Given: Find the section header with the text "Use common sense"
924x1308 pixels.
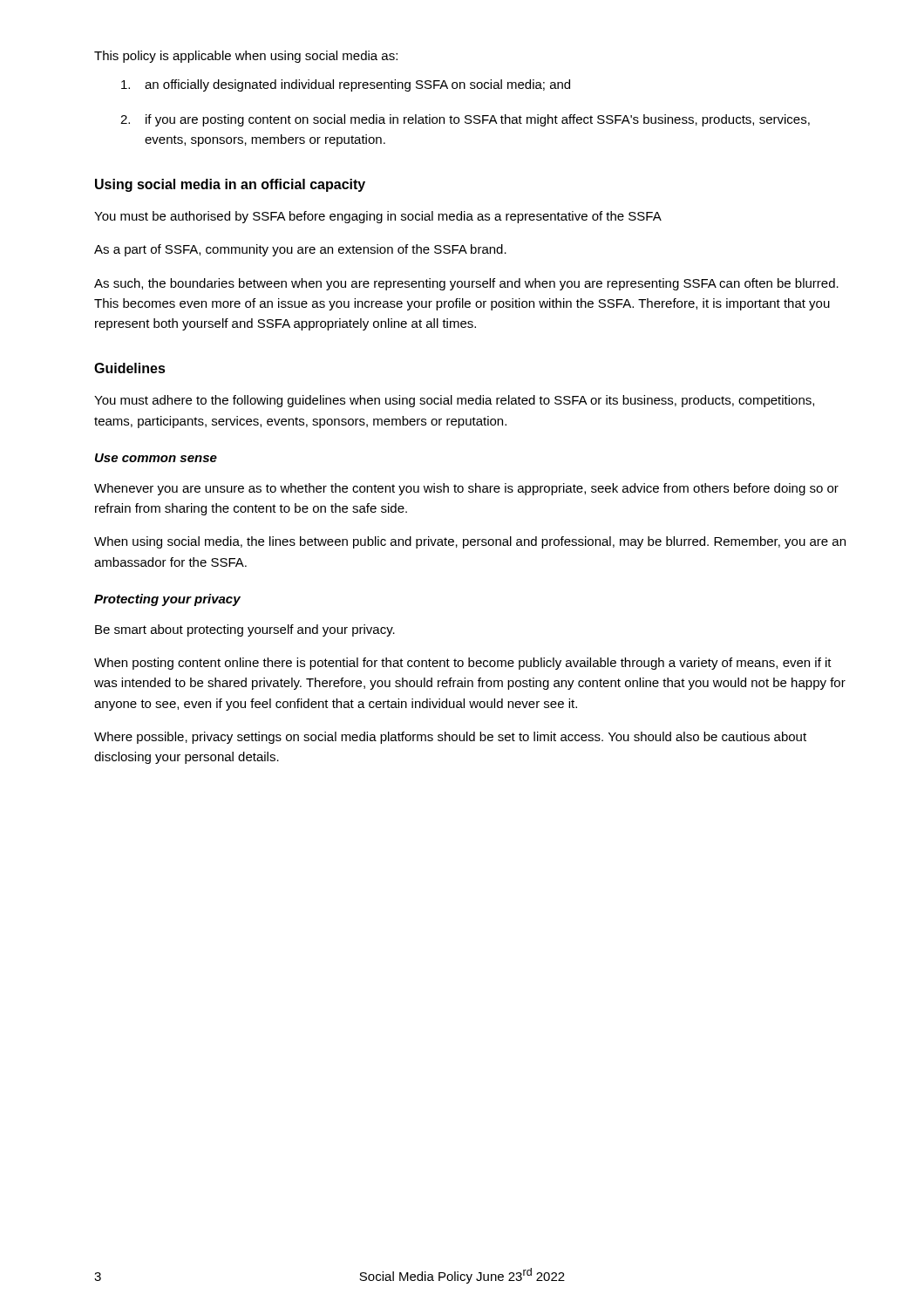Looking at the screenshot, I should click(x=156, y=458).
